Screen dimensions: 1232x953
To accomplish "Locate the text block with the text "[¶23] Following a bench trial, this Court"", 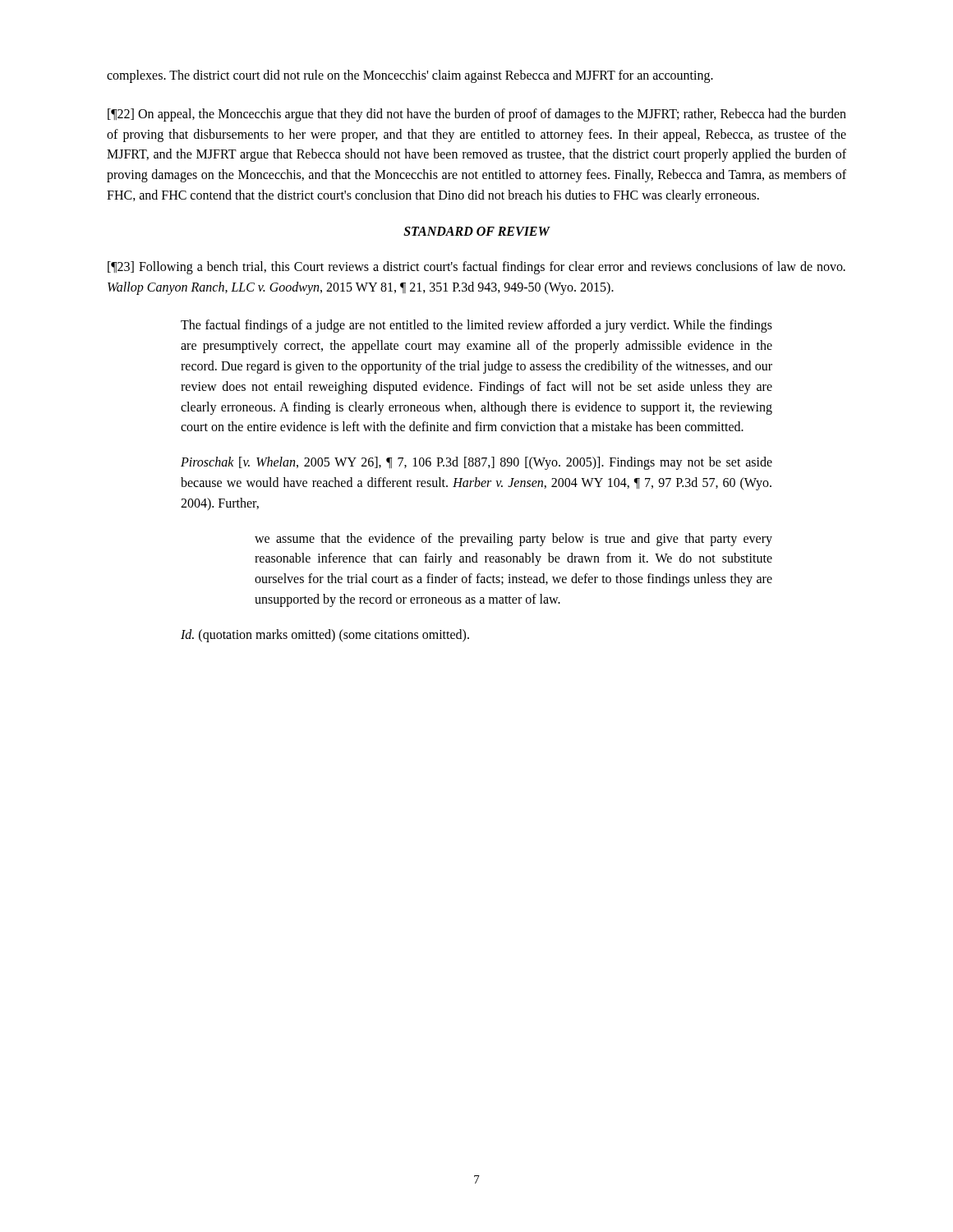I will 476,277.
